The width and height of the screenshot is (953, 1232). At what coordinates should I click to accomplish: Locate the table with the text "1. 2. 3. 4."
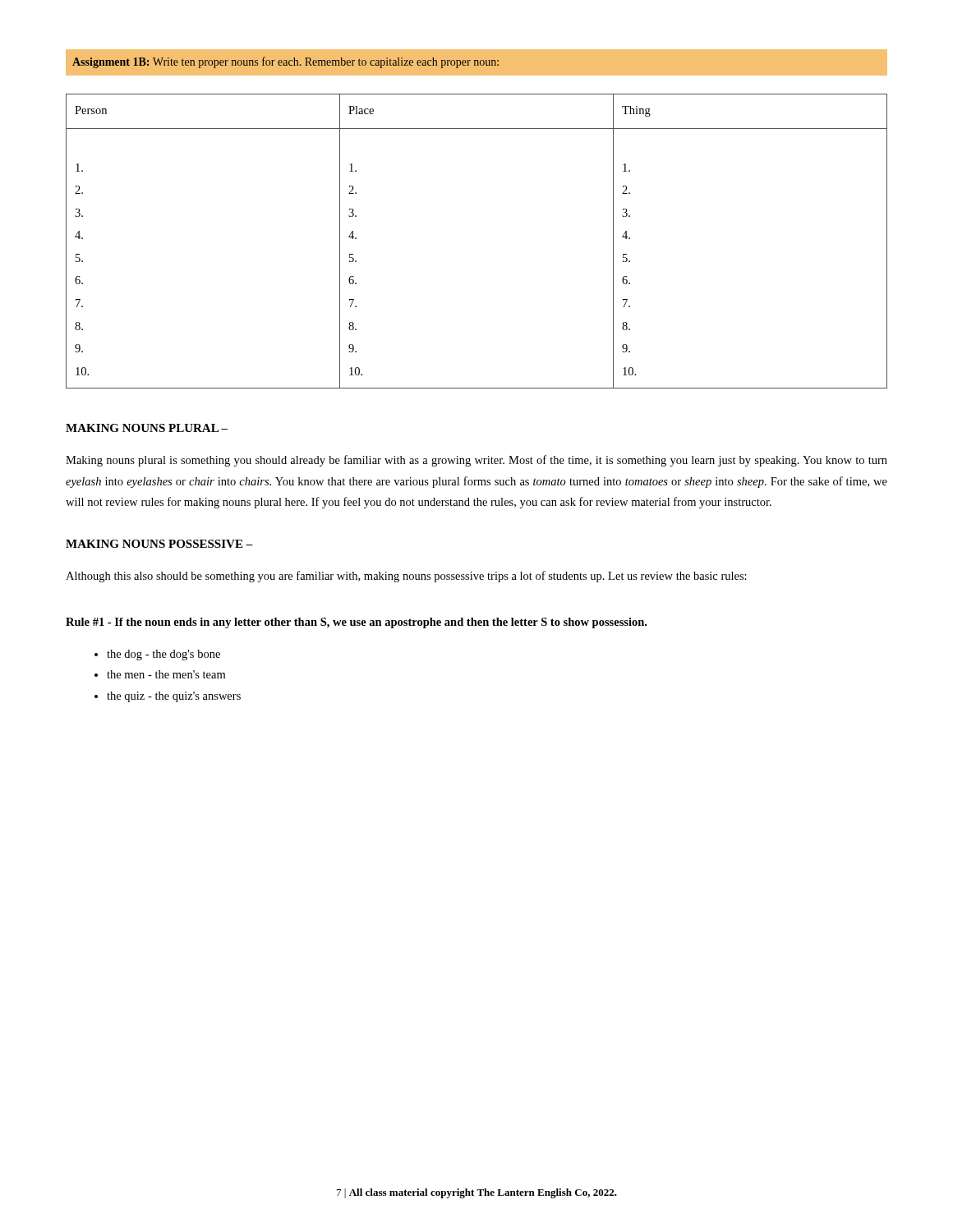tap(476, 241)
